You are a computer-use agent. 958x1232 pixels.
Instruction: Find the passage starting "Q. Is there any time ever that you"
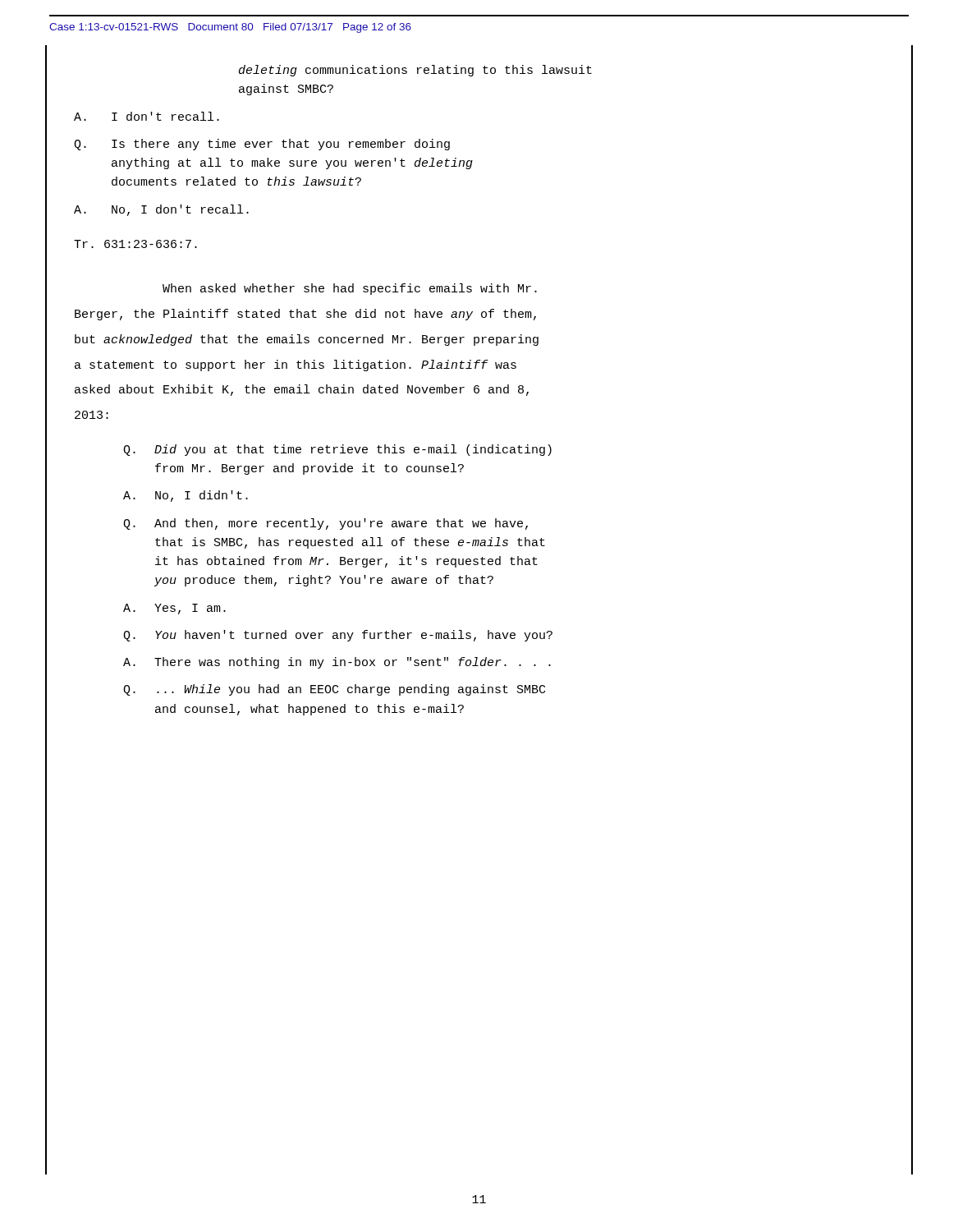point(479,164)
